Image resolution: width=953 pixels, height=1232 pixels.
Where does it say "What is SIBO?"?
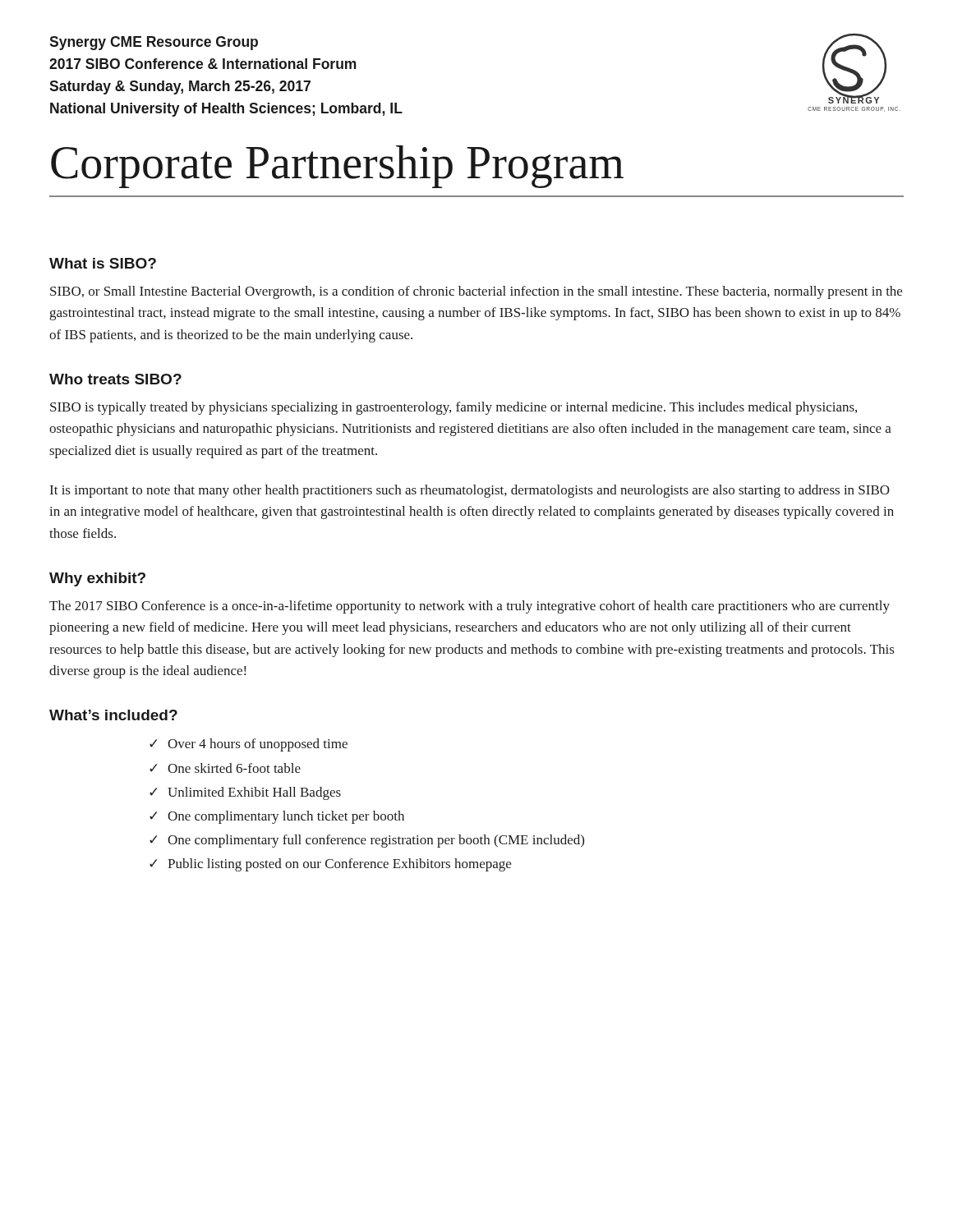103,263
